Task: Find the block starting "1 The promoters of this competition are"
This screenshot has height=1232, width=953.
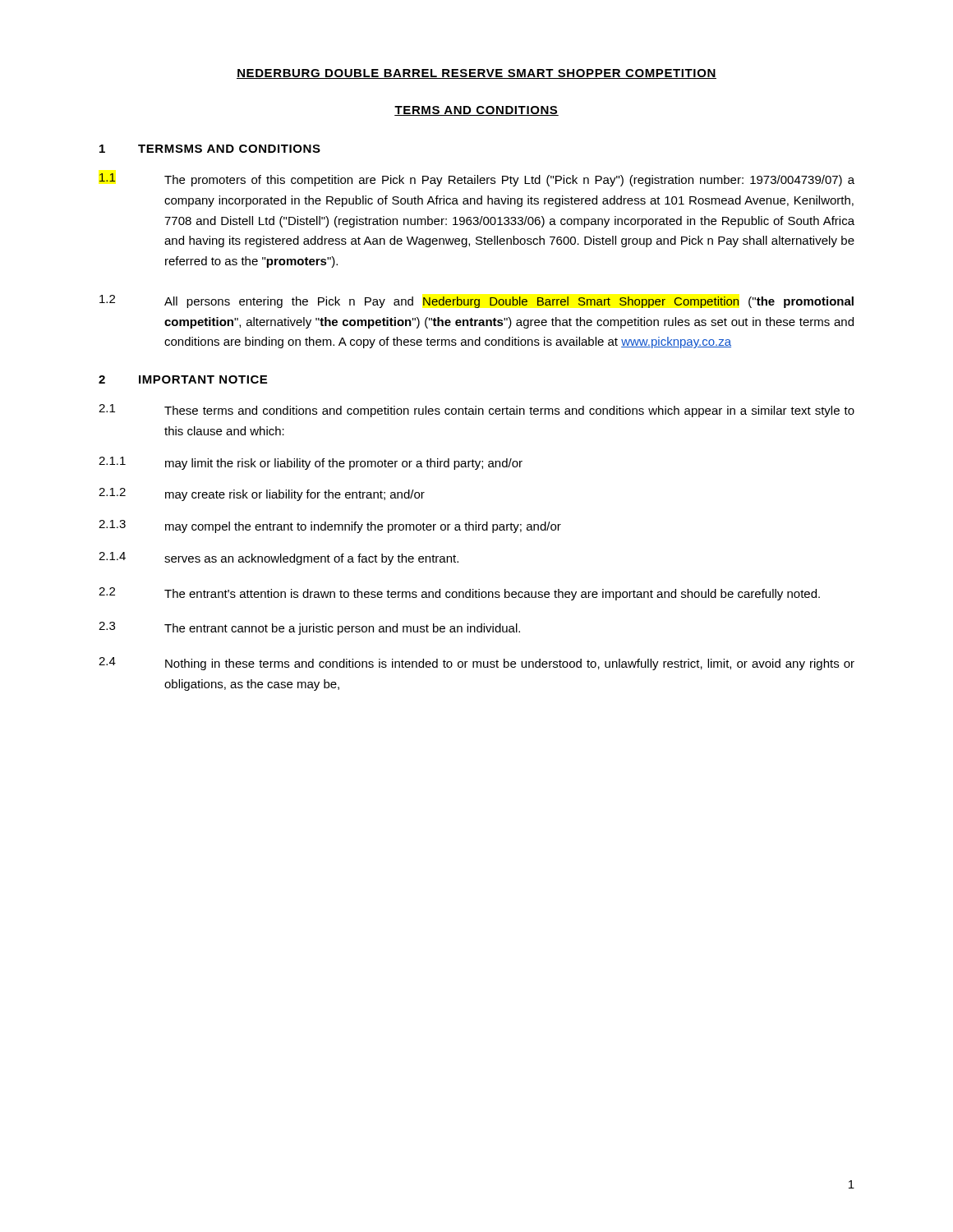Action: pyautogui.click(x=476, y=221)
